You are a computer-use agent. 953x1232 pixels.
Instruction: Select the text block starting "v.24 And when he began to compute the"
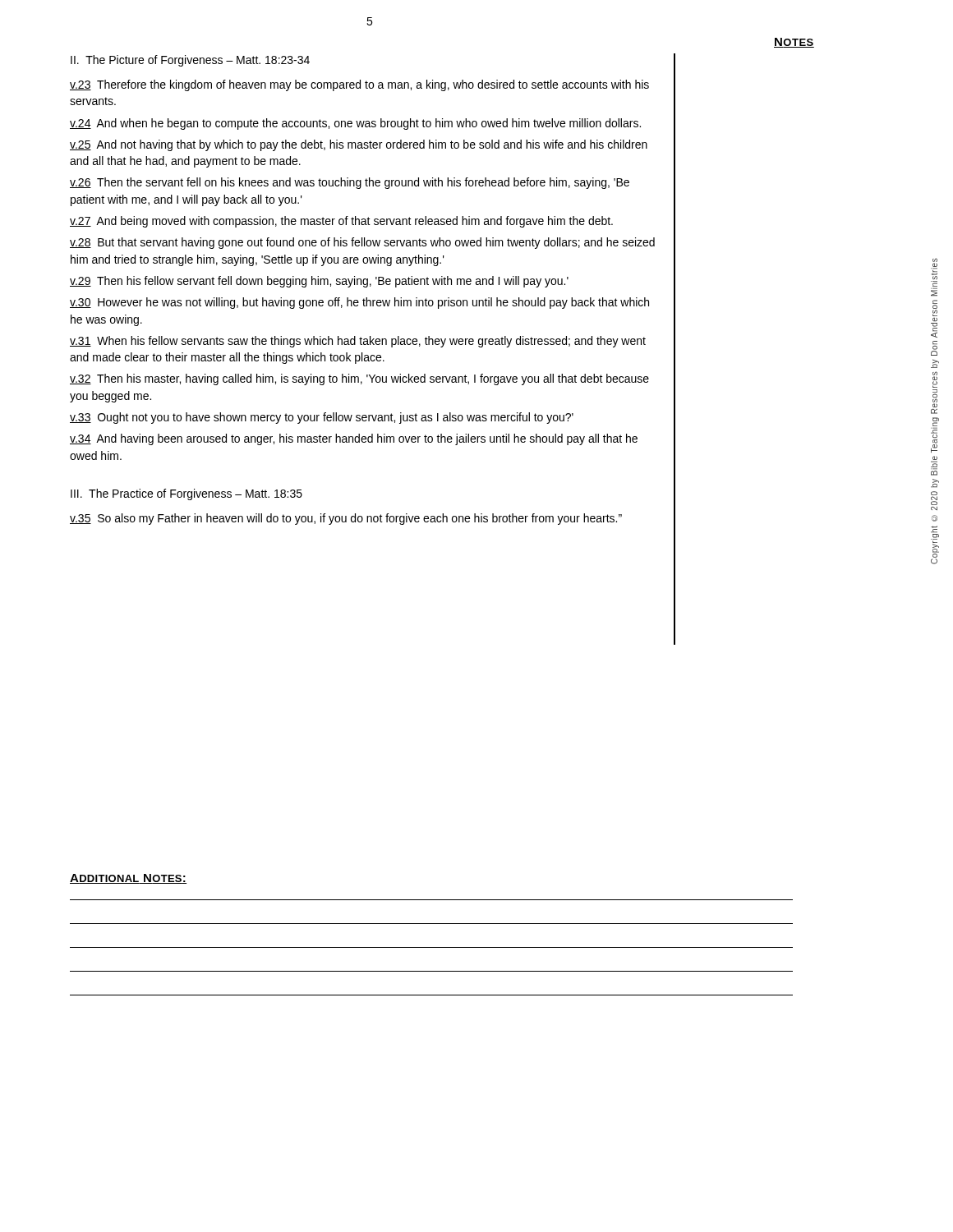tap(356, 123)
